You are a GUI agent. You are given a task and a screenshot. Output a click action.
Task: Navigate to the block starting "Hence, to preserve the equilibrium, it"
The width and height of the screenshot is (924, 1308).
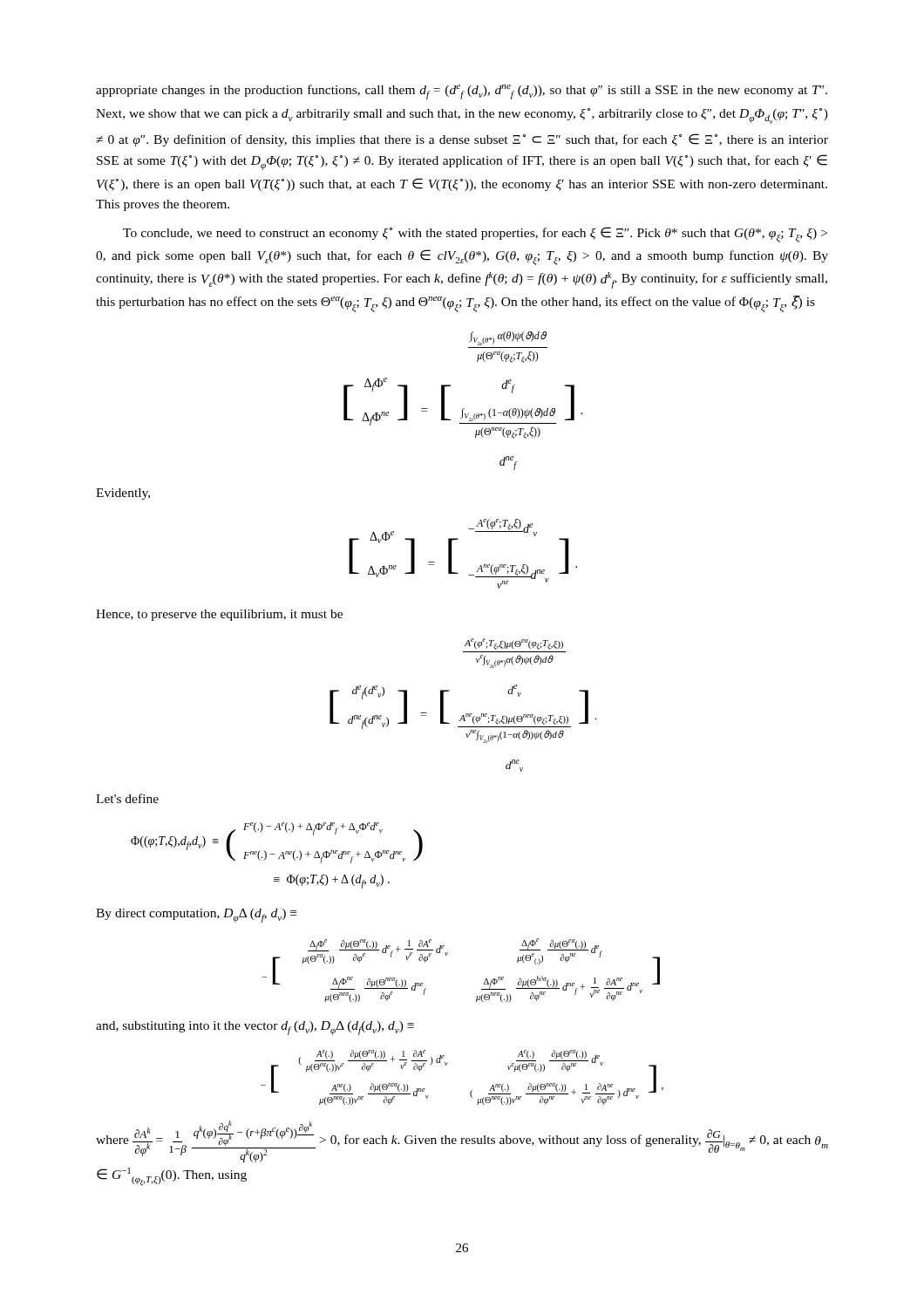point(220,614)
